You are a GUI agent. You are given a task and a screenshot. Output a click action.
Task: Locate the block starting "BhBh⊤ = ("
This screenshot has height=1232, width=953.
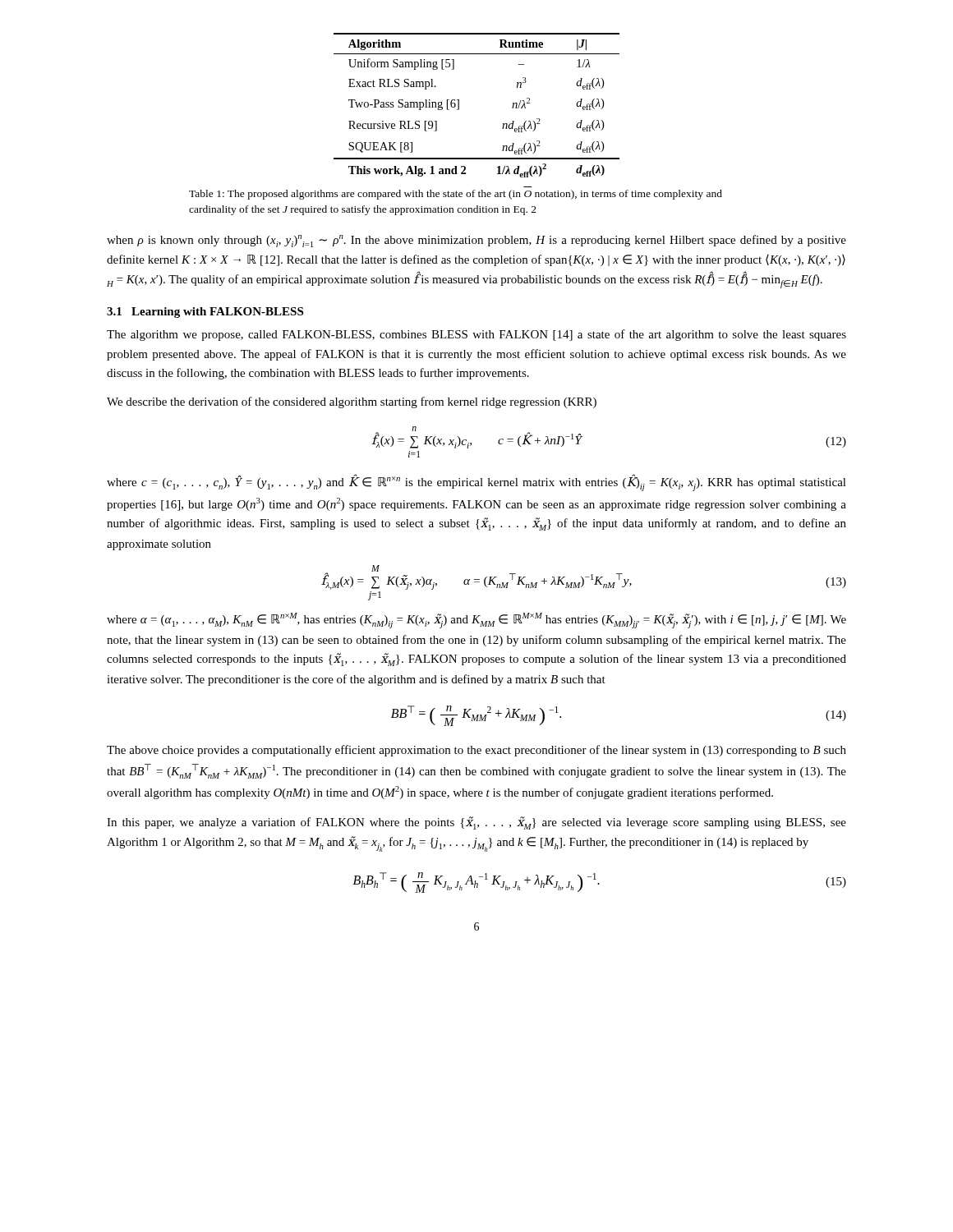(476, 881)
